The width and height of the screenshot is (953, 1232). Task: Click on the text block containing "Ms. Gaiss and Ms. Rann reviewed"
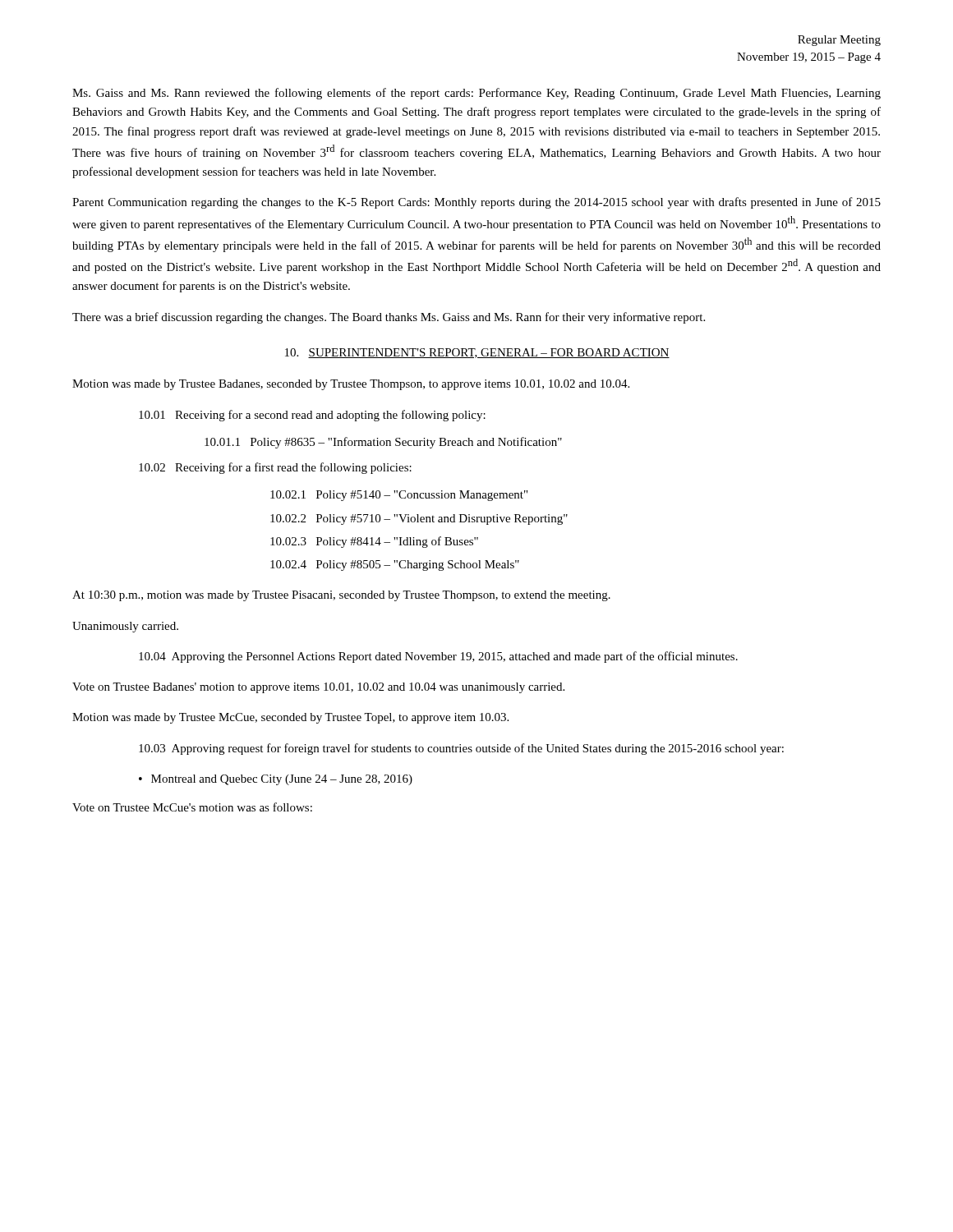(476, 133)
